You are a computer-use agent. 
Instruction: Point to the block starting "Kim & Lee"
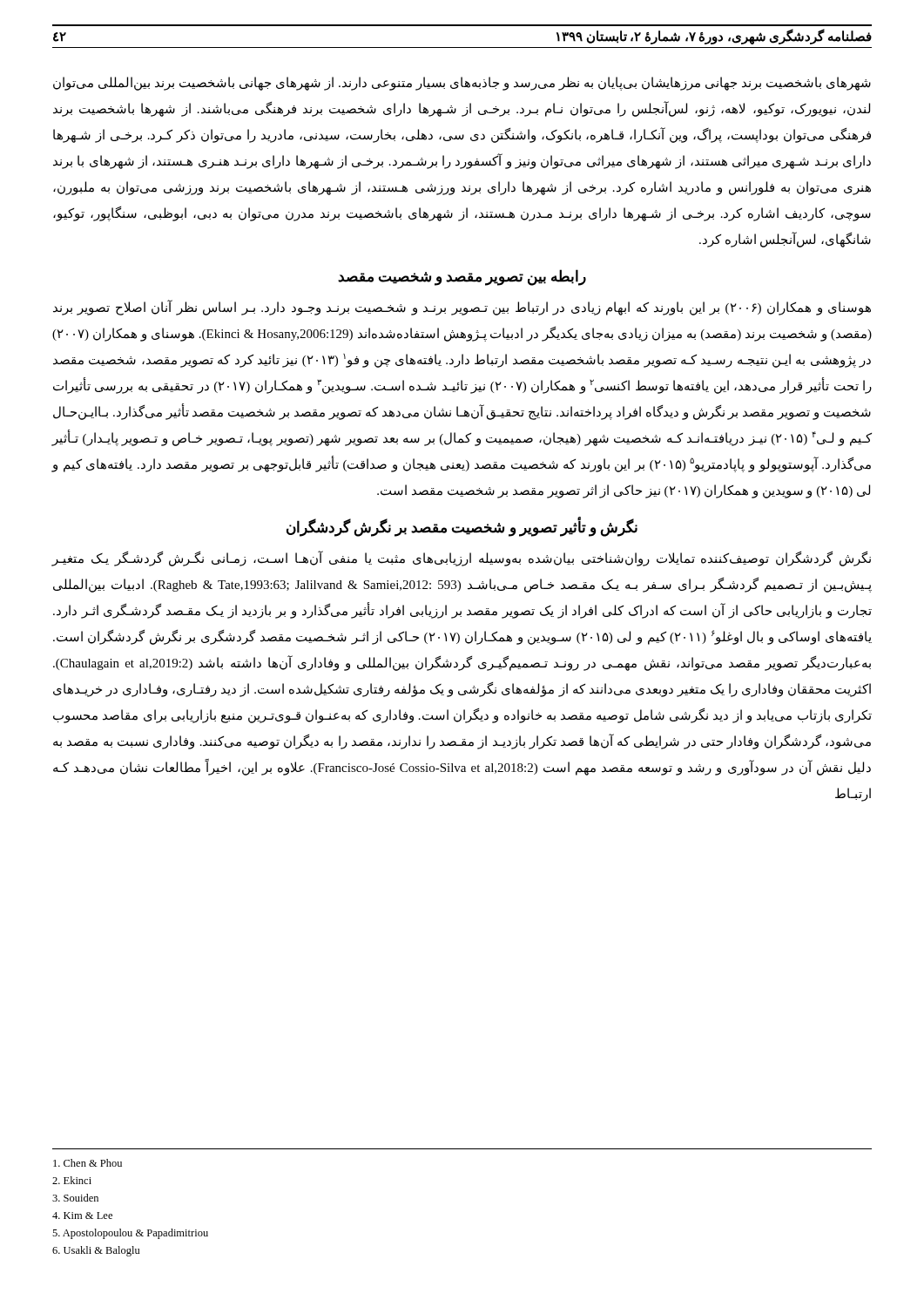[83, 1216]
